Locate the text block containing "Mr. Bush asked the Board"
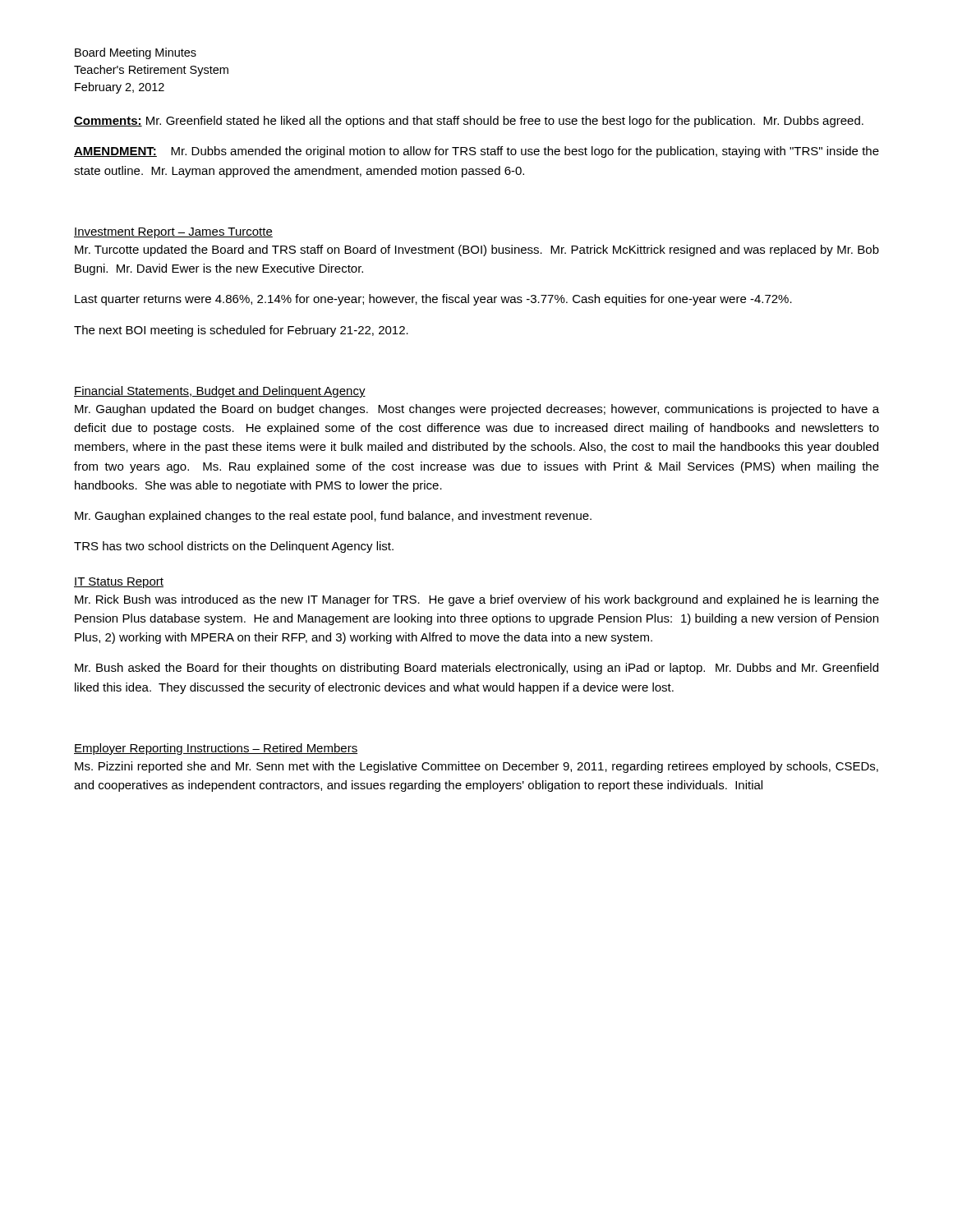The width and height of the screenshot is (953, 1232). 476,677
